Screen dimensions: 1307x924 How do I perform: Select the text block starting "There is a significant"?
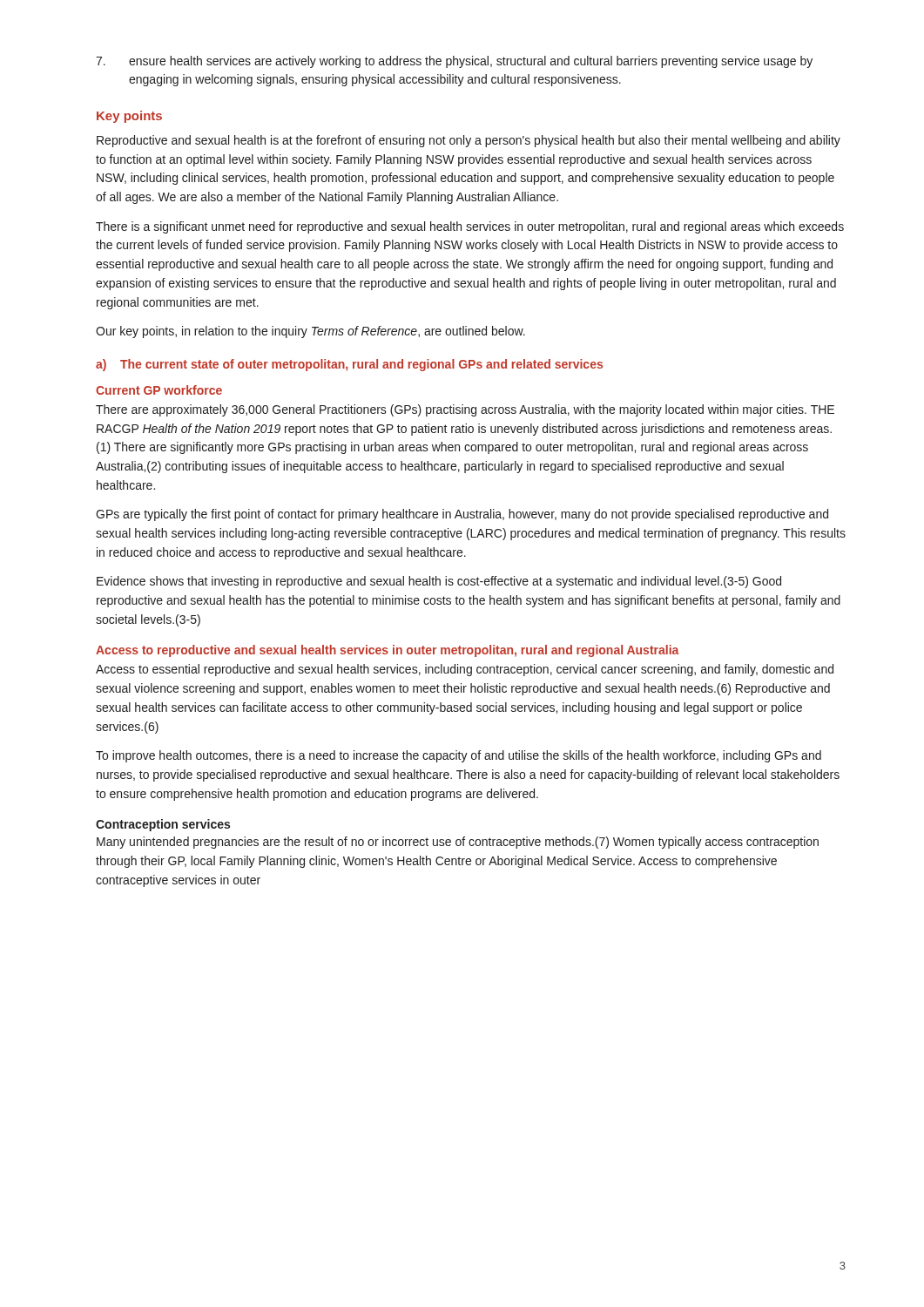click(471, 265)
